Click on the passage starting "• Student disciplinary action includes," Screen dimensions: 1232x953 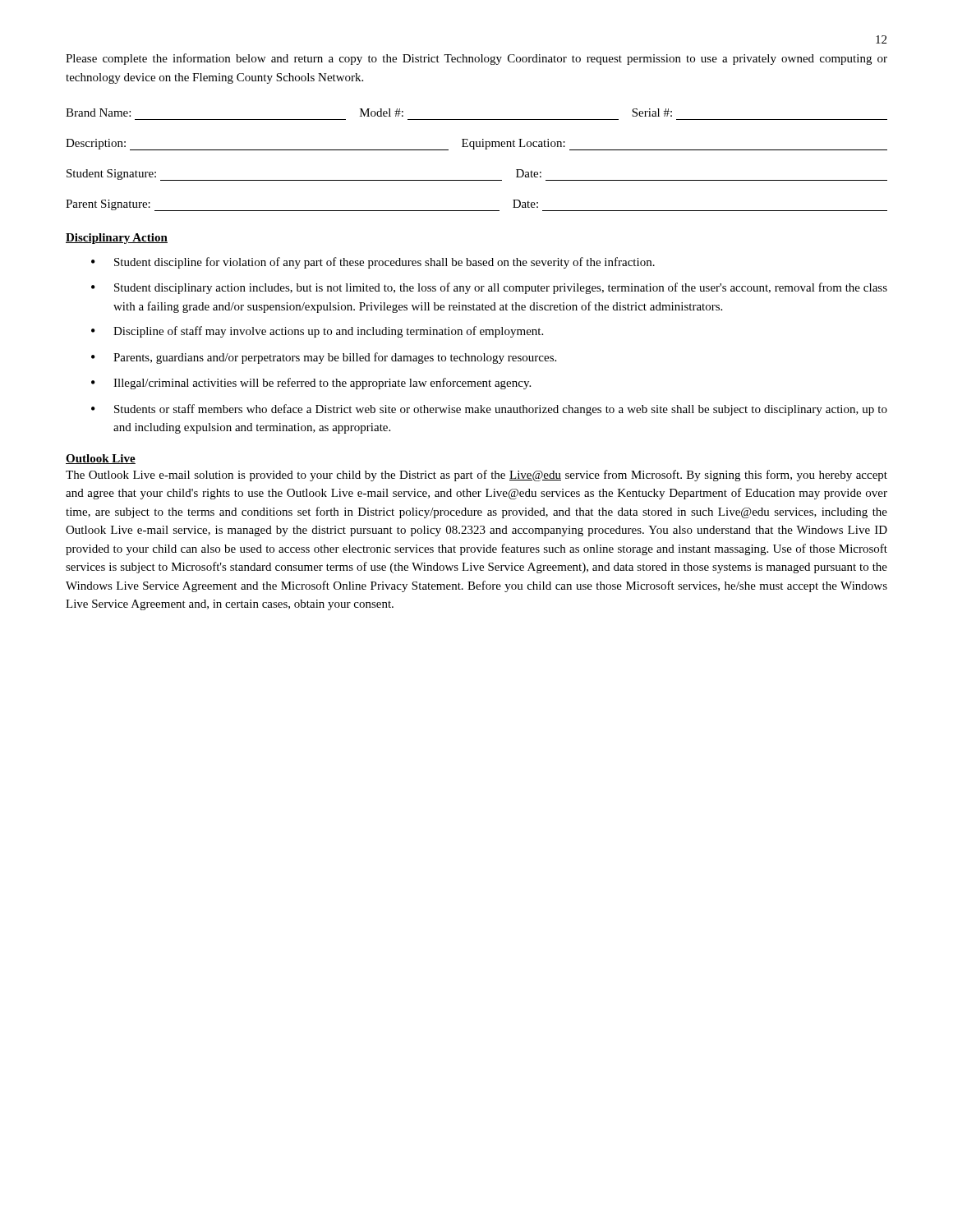point(489,297)
